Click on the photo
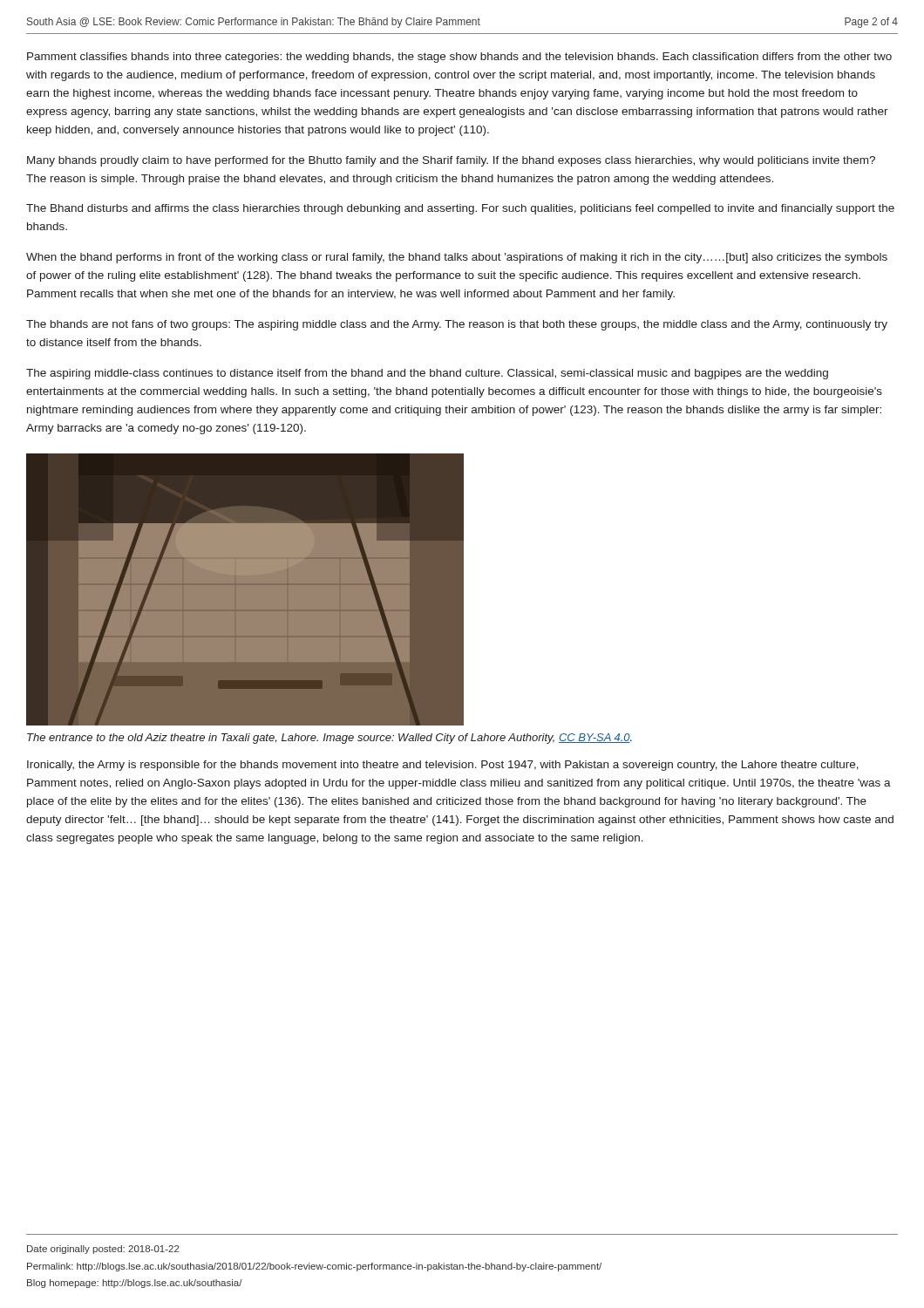This screenshot has width=924, height=1308. [x=462, y=589]
